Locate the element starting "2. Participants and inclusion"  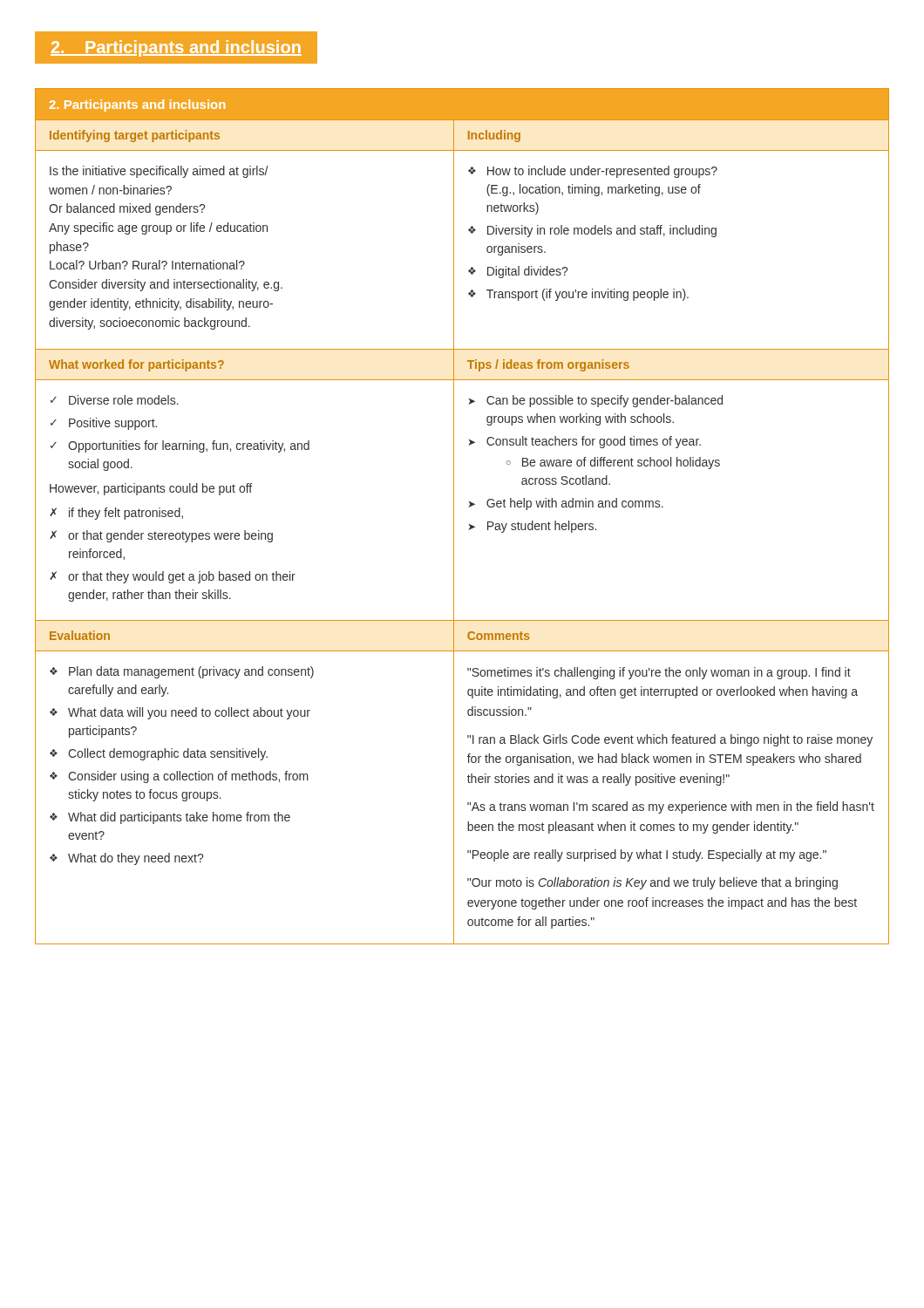(x=176, y=48)
